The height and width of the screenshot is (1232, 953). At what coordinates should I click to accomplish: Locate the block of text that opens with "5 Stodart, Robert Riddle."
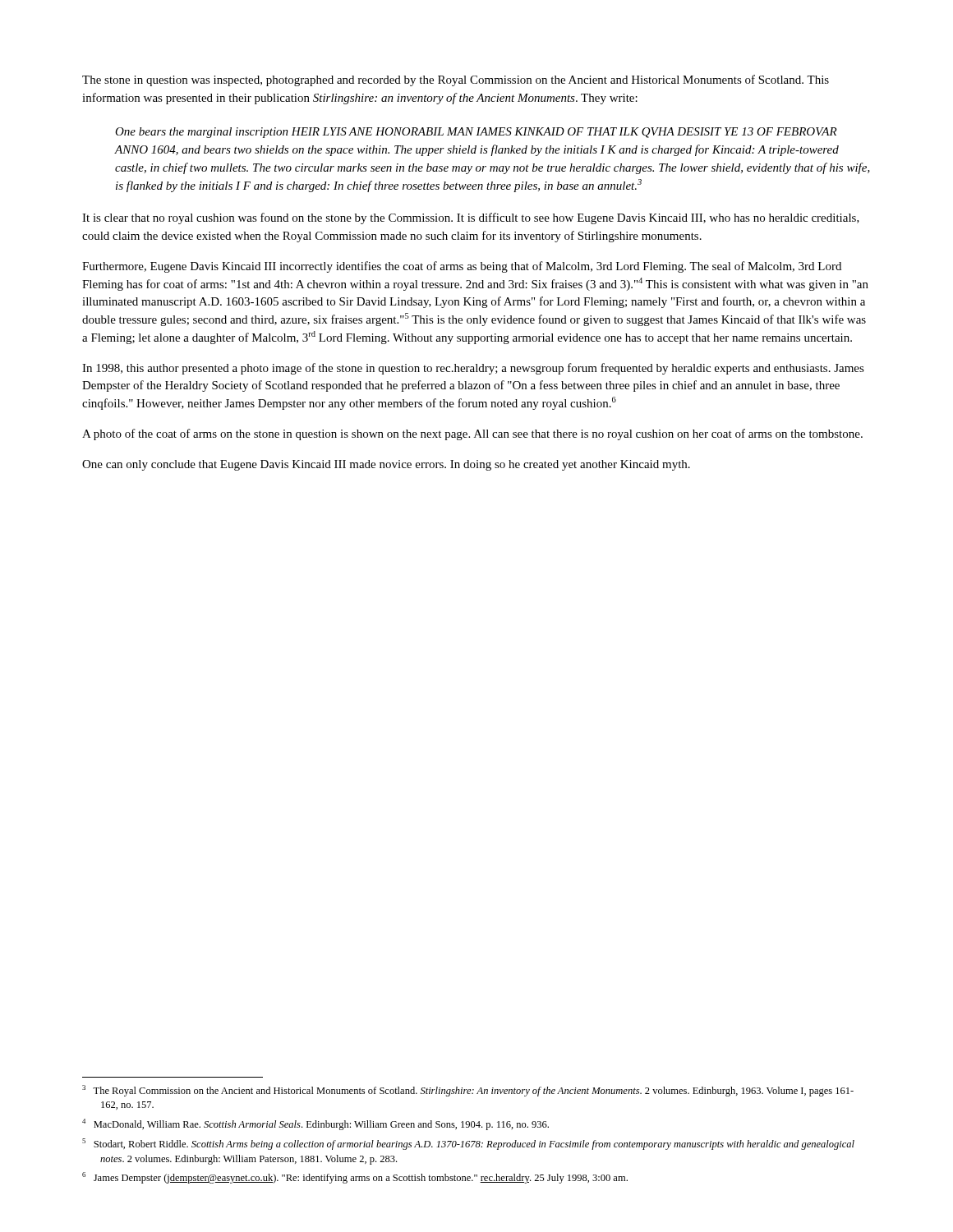(x=468, y=1151)
